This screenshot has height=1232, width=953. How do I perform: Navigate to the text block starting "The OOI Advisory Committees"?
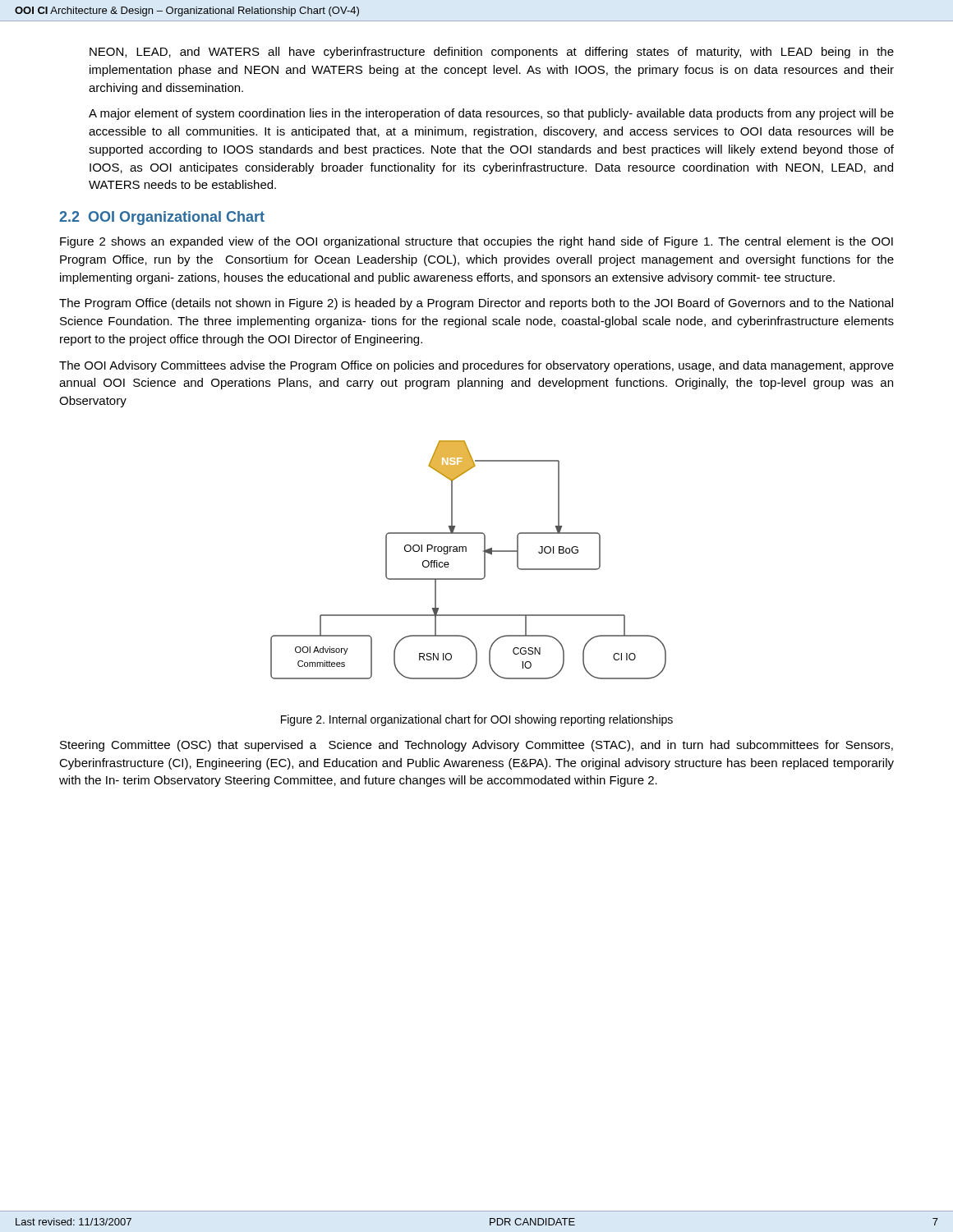476,383
